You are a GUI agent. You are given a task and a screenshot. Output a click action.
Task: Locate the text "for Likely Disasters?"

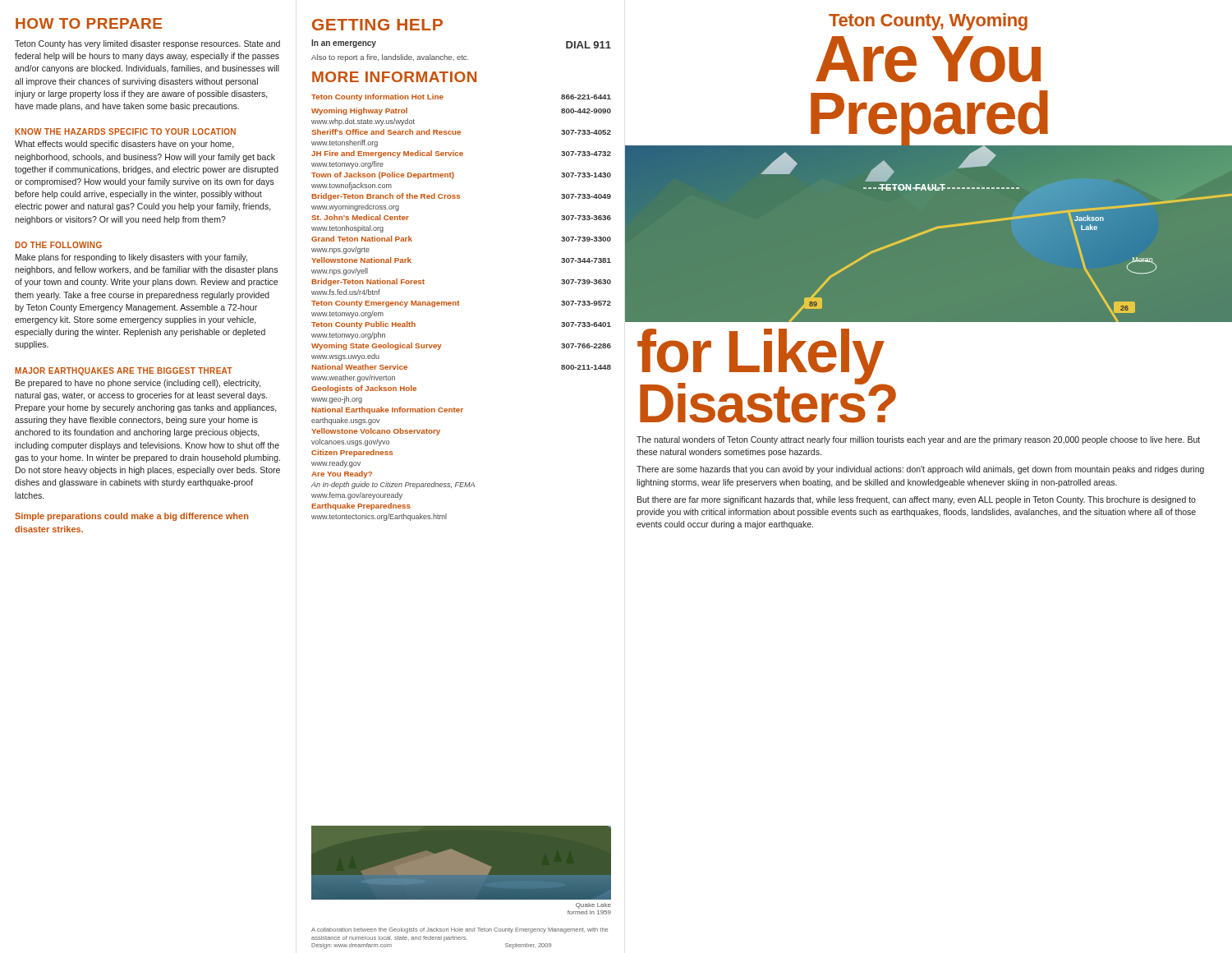pos(929,375)
